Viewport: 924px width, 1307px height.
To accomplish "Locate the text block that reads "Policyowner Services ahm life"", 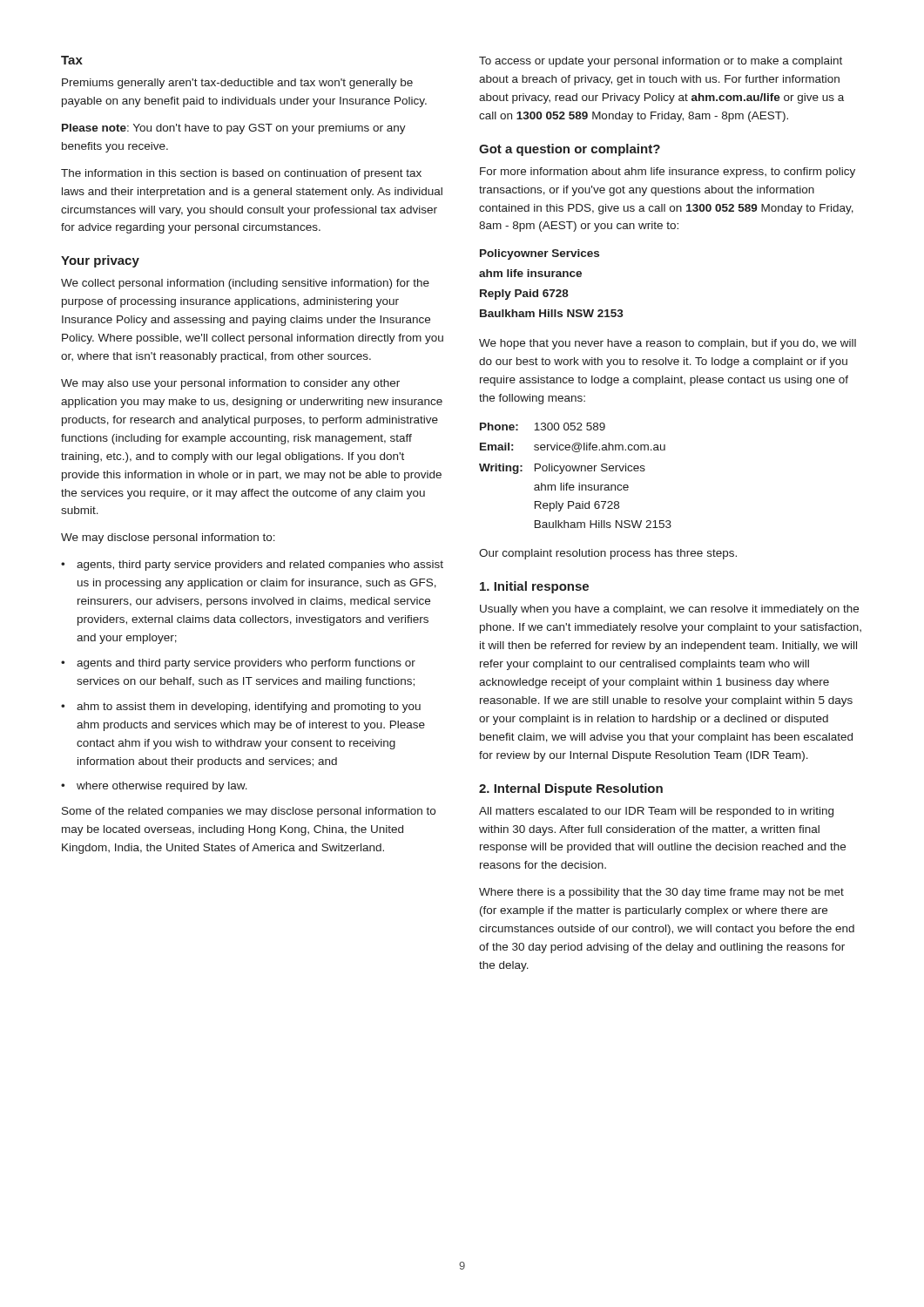I will tap(540, 254).
